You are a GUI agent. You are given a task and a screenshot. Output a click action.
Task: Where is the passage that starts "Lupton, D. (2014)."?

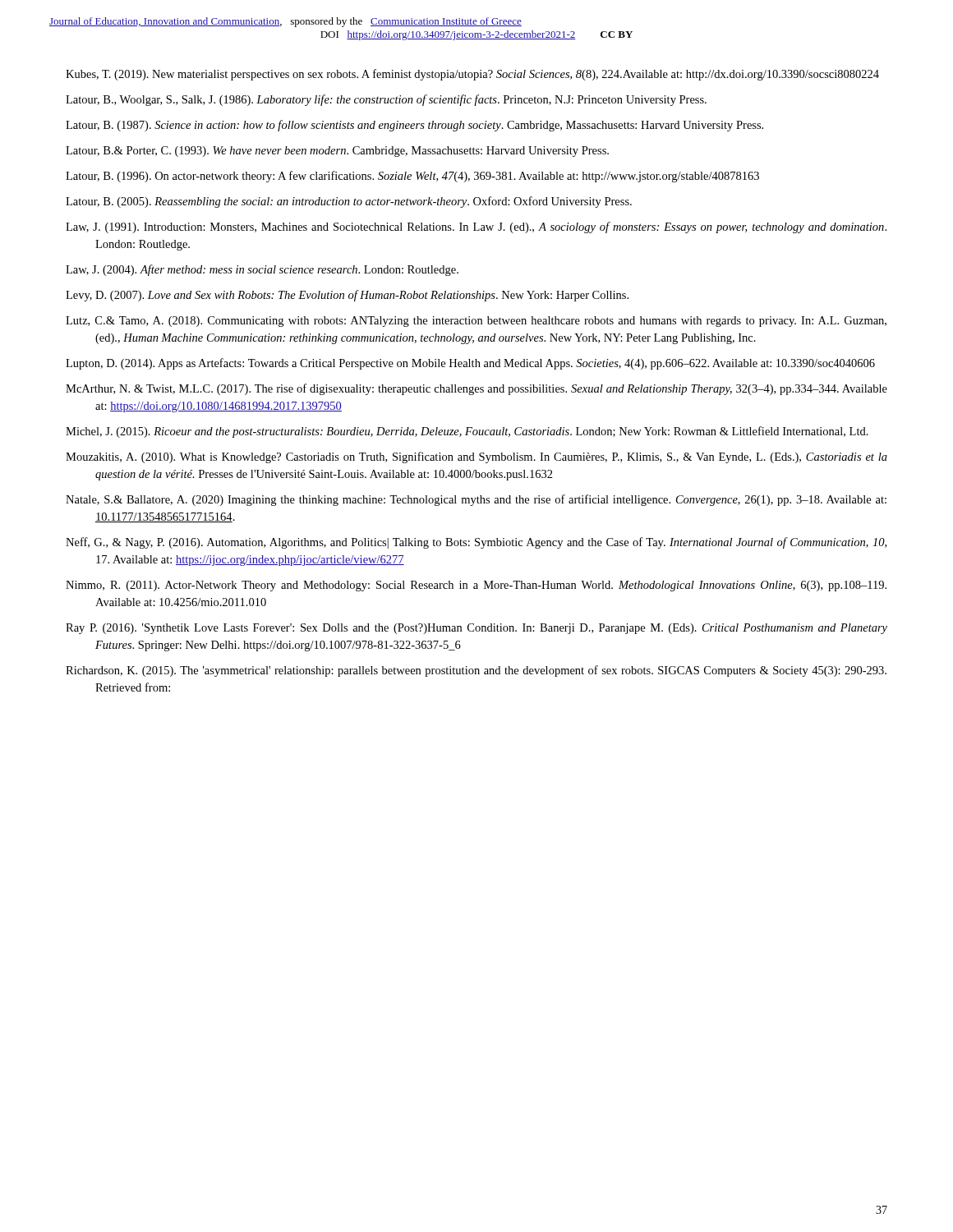[470, 363]
